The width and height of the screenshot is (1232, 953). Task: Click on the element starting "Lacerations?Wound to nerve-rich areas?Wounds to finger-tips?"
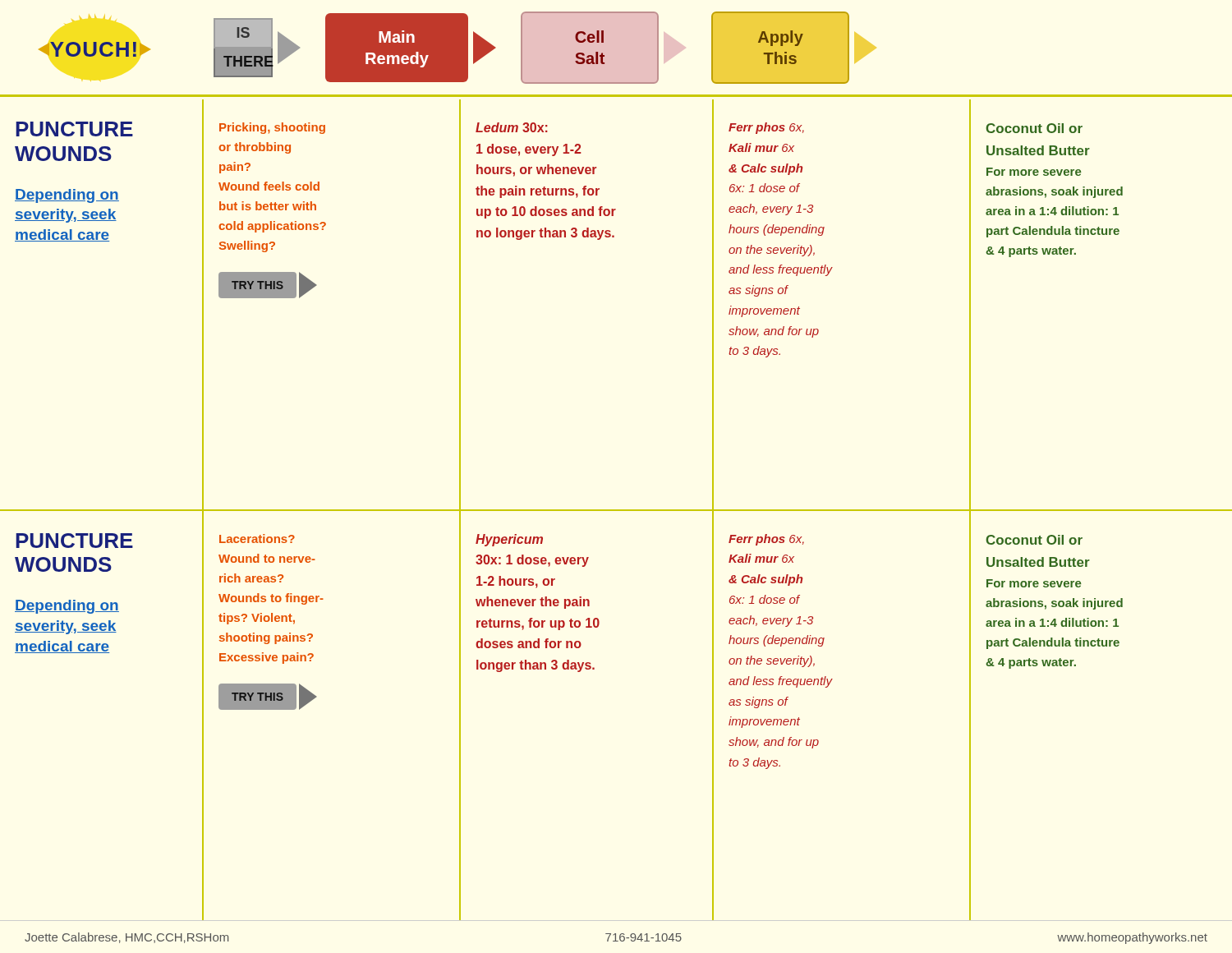click(257, 539)
